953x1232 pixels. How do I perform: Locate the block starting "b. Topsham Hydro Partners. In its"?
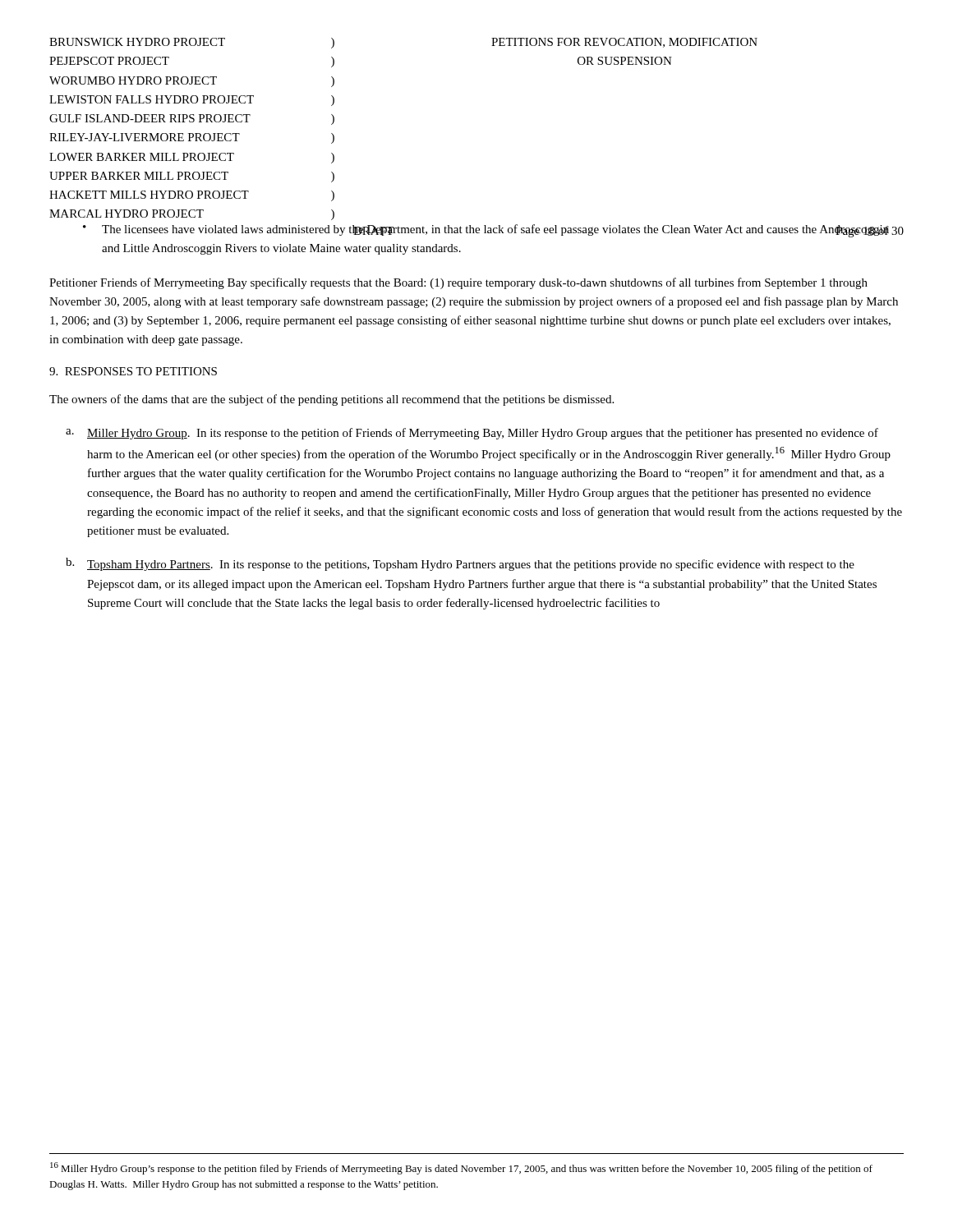485,584
